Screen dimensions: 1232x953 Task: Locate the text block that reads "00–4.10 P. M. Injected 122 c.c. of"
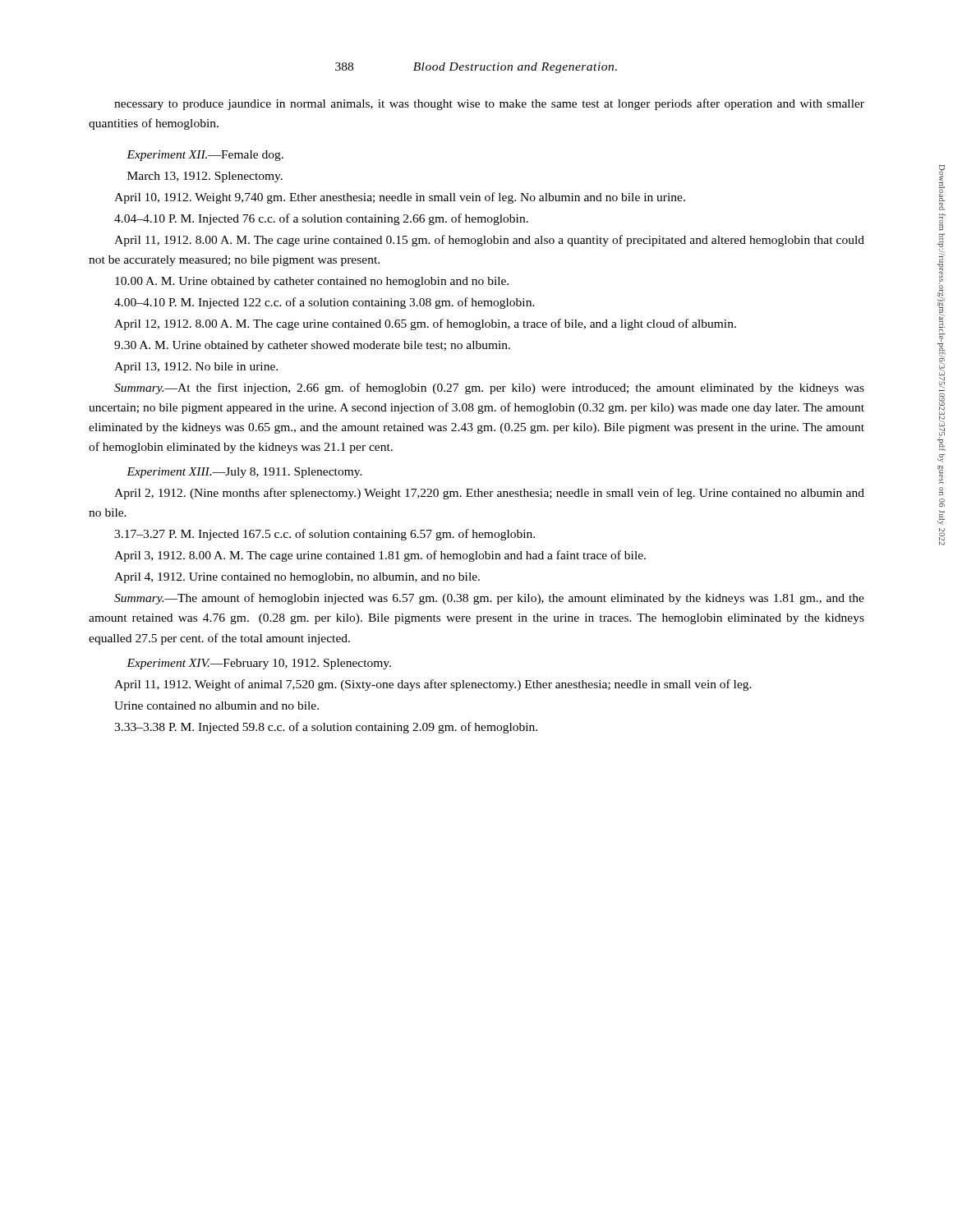476,302
